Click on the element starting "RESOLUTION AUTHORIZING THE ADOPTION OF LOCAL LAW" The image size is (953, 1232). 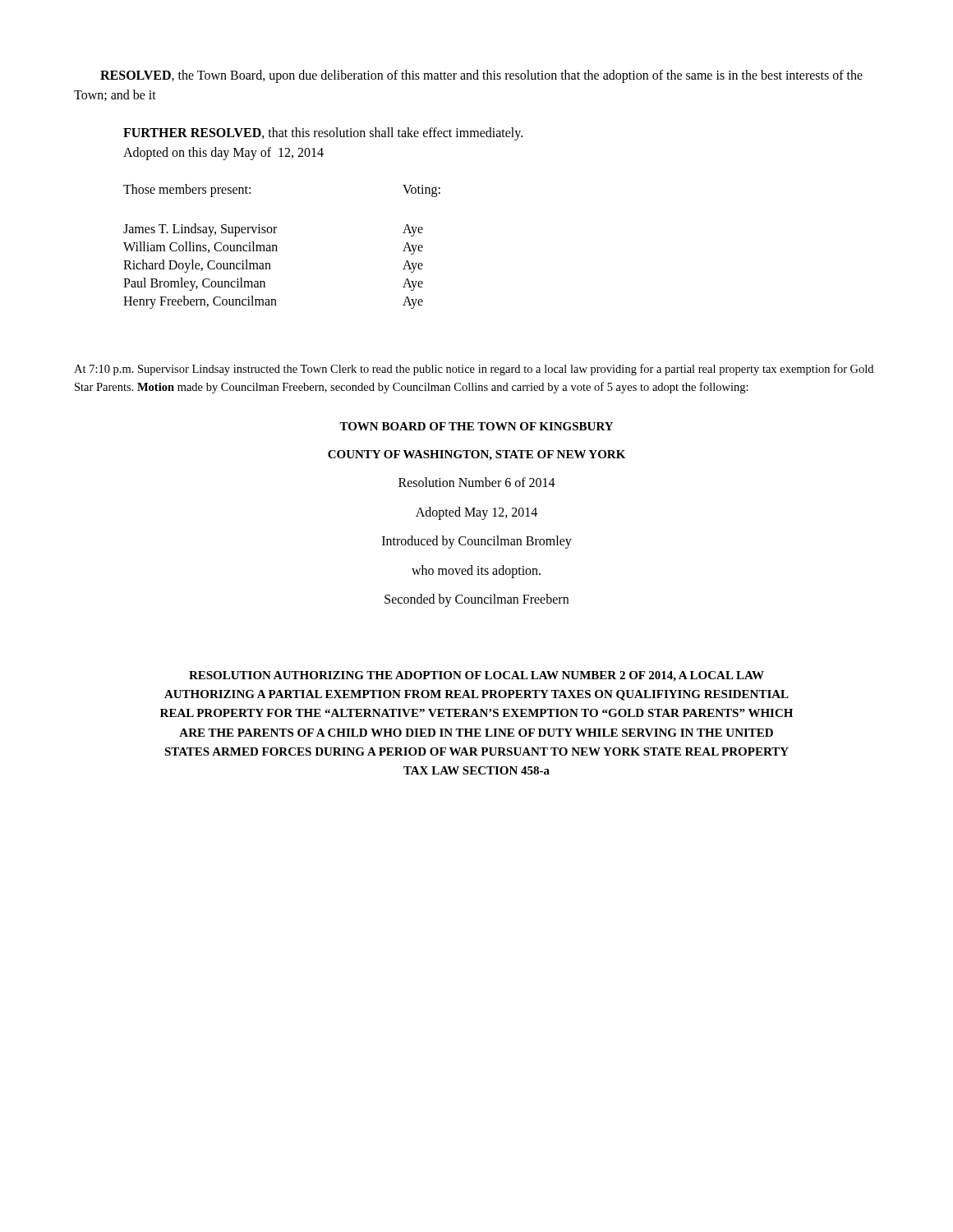(476, 723)
